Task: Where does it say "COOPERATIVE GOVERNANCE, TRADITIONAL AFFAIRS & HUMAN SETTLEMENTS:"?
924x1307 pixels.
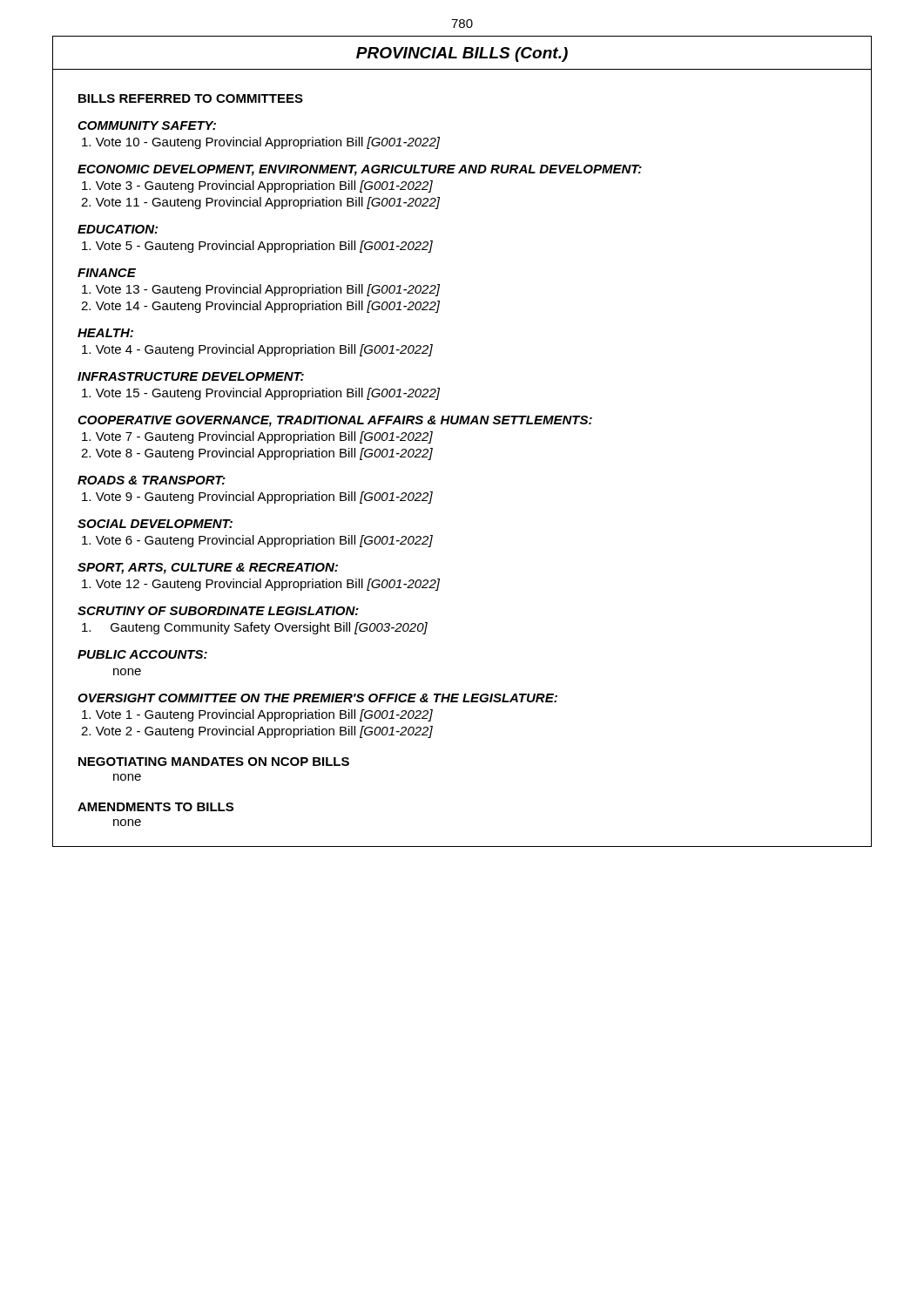Action: coord(335,420)
